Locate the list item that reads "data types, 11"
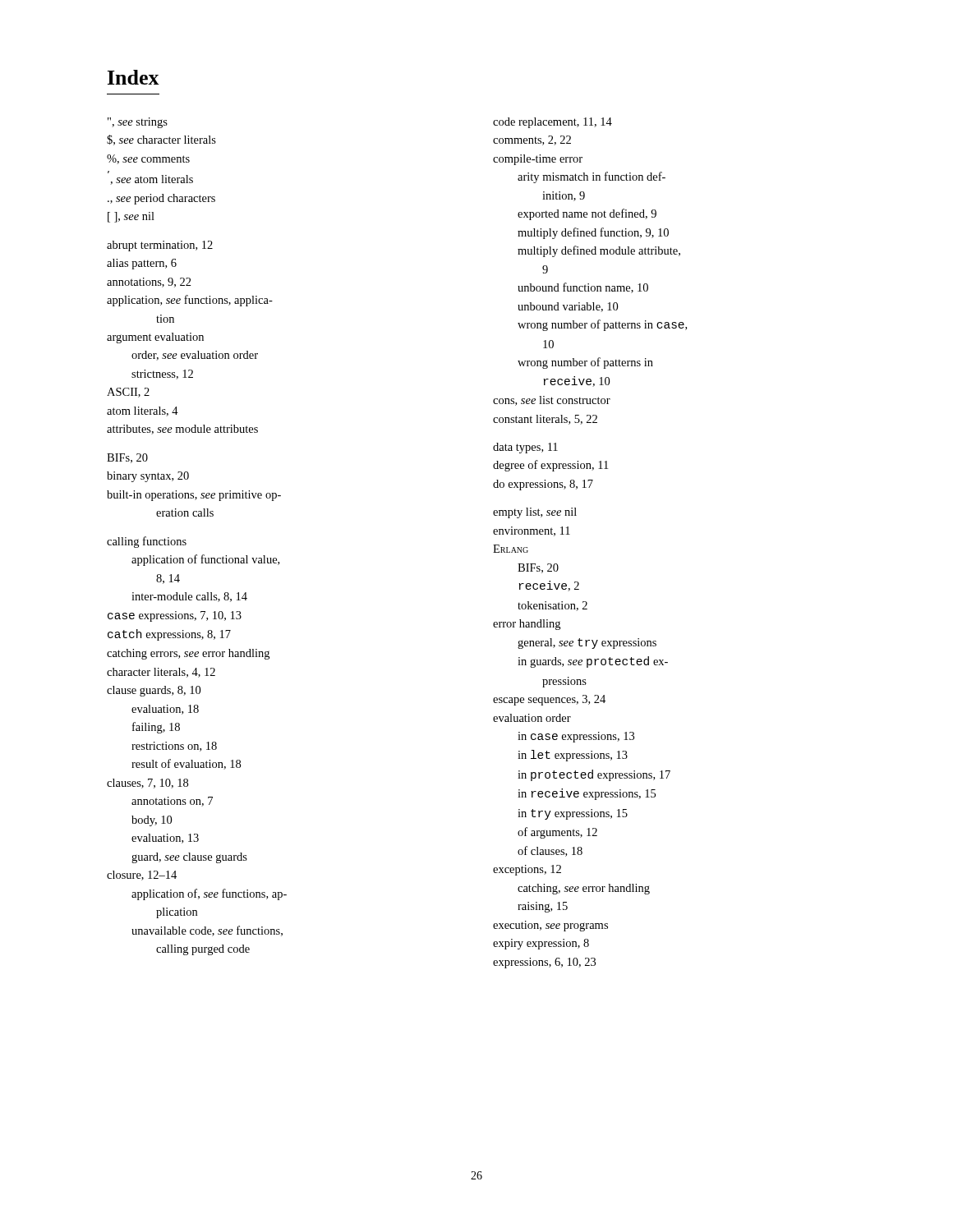The height and width of the screenshot is (1232, 953). click(525, 448)
